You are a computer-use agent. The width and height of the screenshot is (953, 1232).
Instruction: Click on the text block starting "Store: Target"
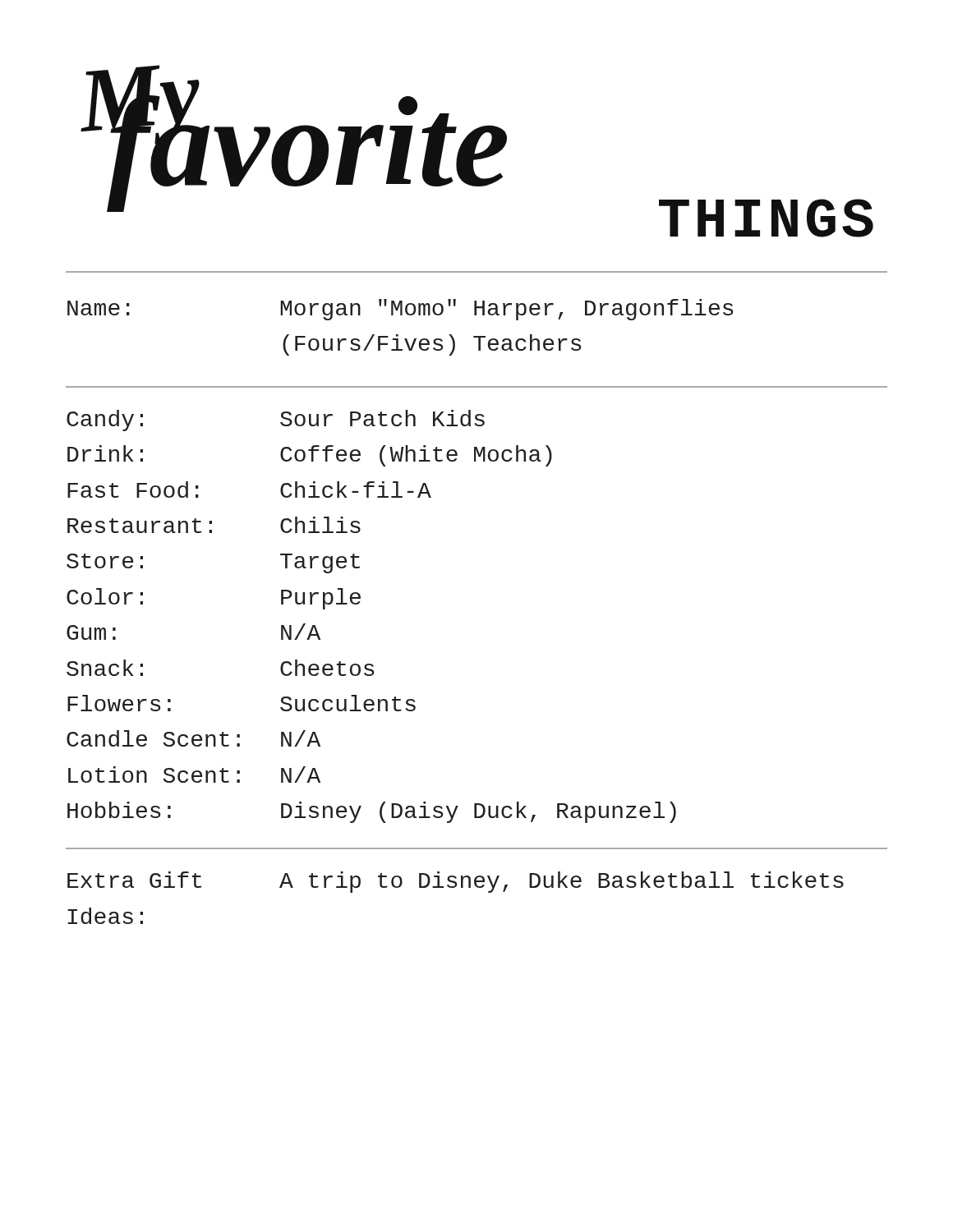pos(103,564)
